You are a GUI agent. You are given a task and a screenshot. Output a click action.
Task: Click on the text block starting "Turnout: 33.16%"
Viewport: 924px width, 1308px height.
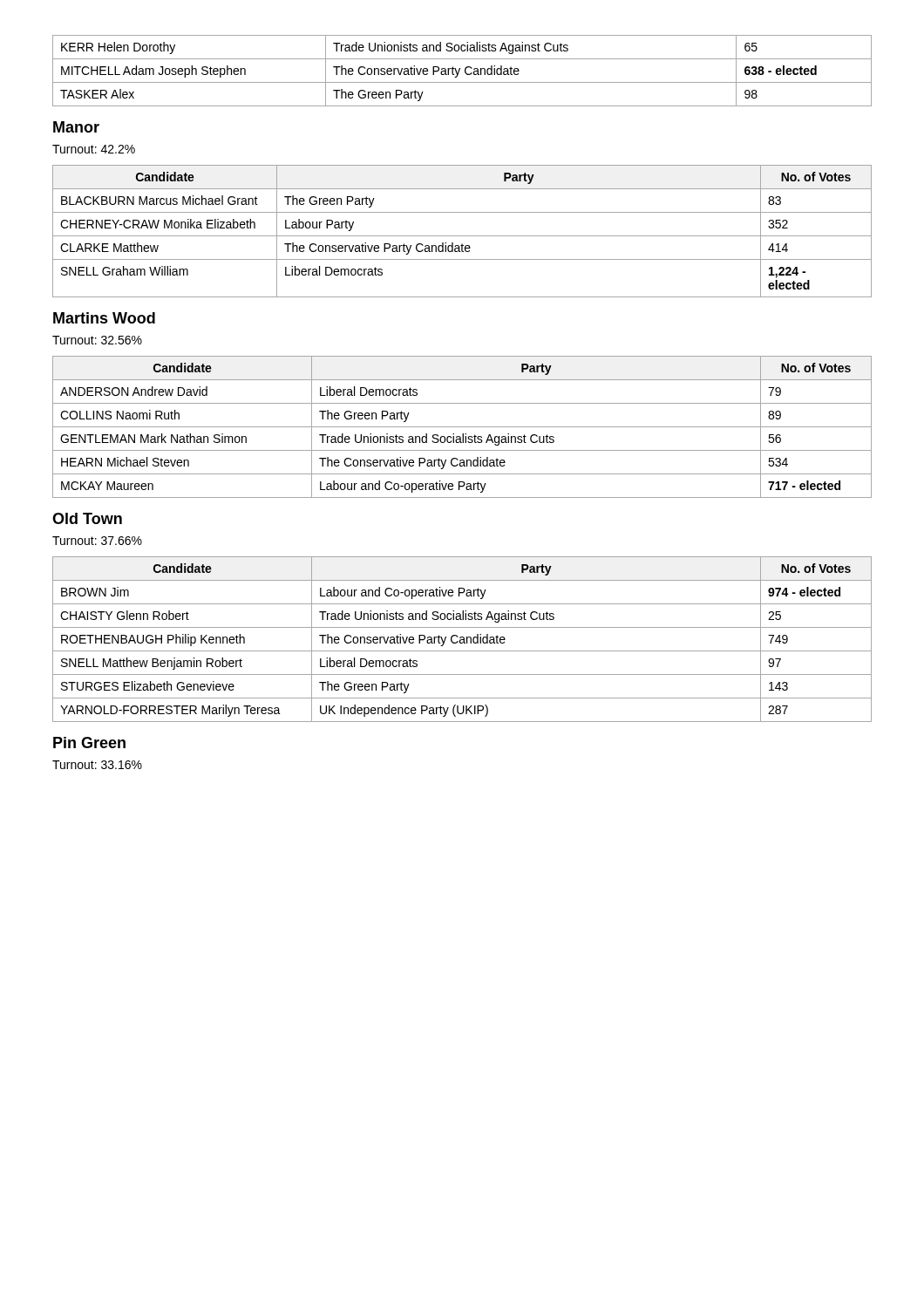click(x=97, y=765)
